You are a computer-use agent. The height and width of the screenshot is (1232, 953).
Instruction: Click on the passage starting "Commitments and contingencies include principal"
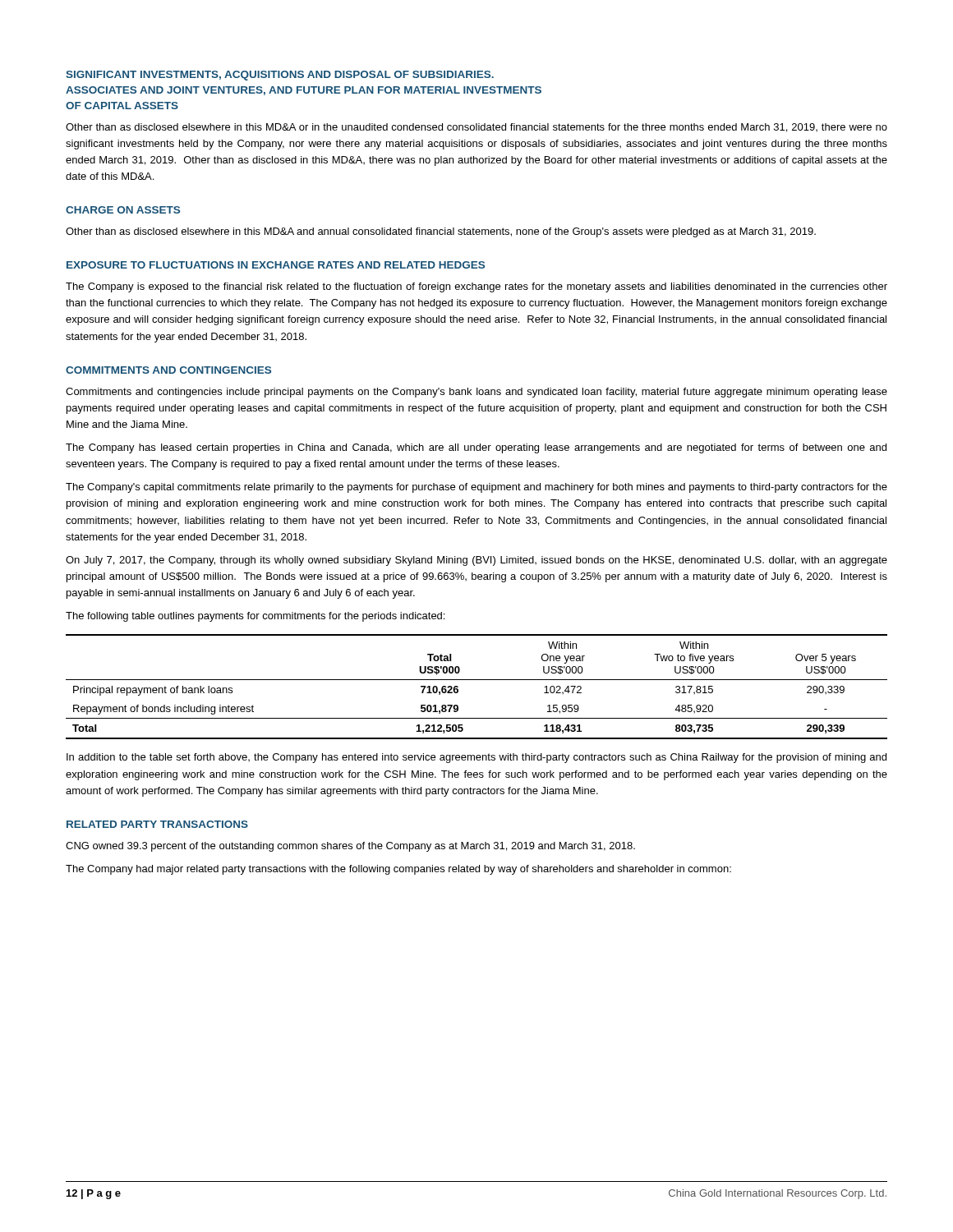point(476,408)
